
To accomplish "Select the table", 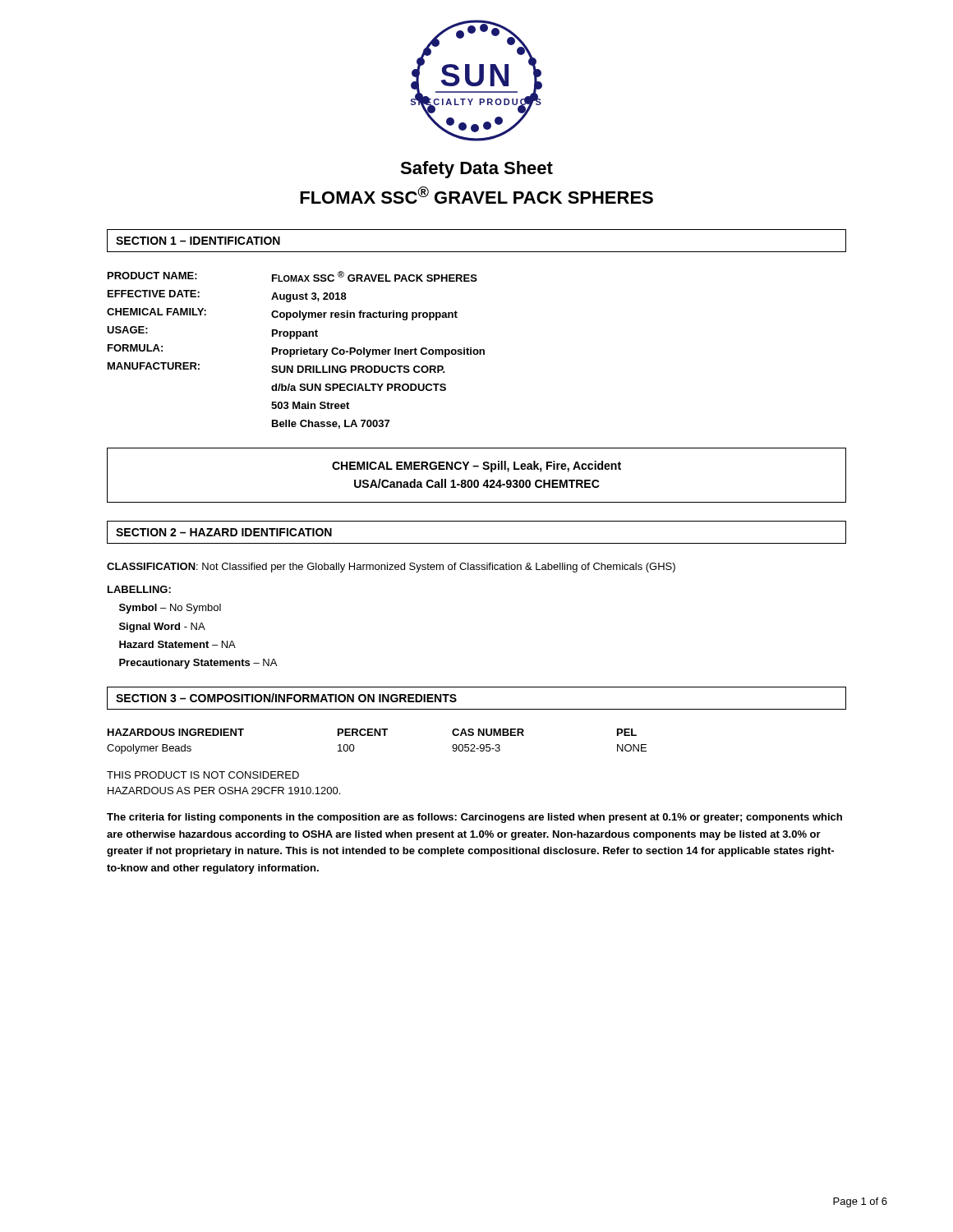I will [476, 740].
